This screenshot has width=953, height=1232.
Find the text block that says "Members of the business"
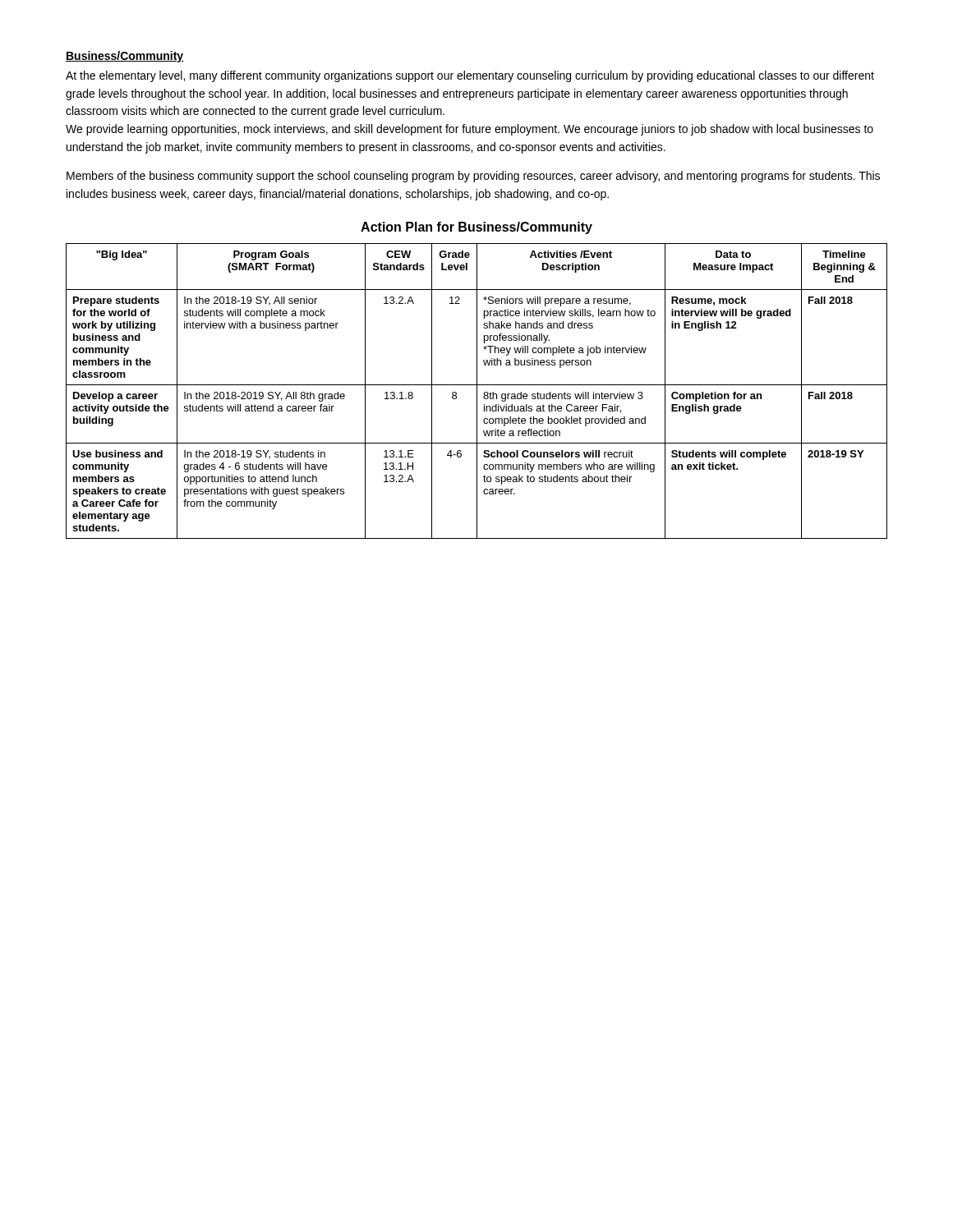(473, 185)
